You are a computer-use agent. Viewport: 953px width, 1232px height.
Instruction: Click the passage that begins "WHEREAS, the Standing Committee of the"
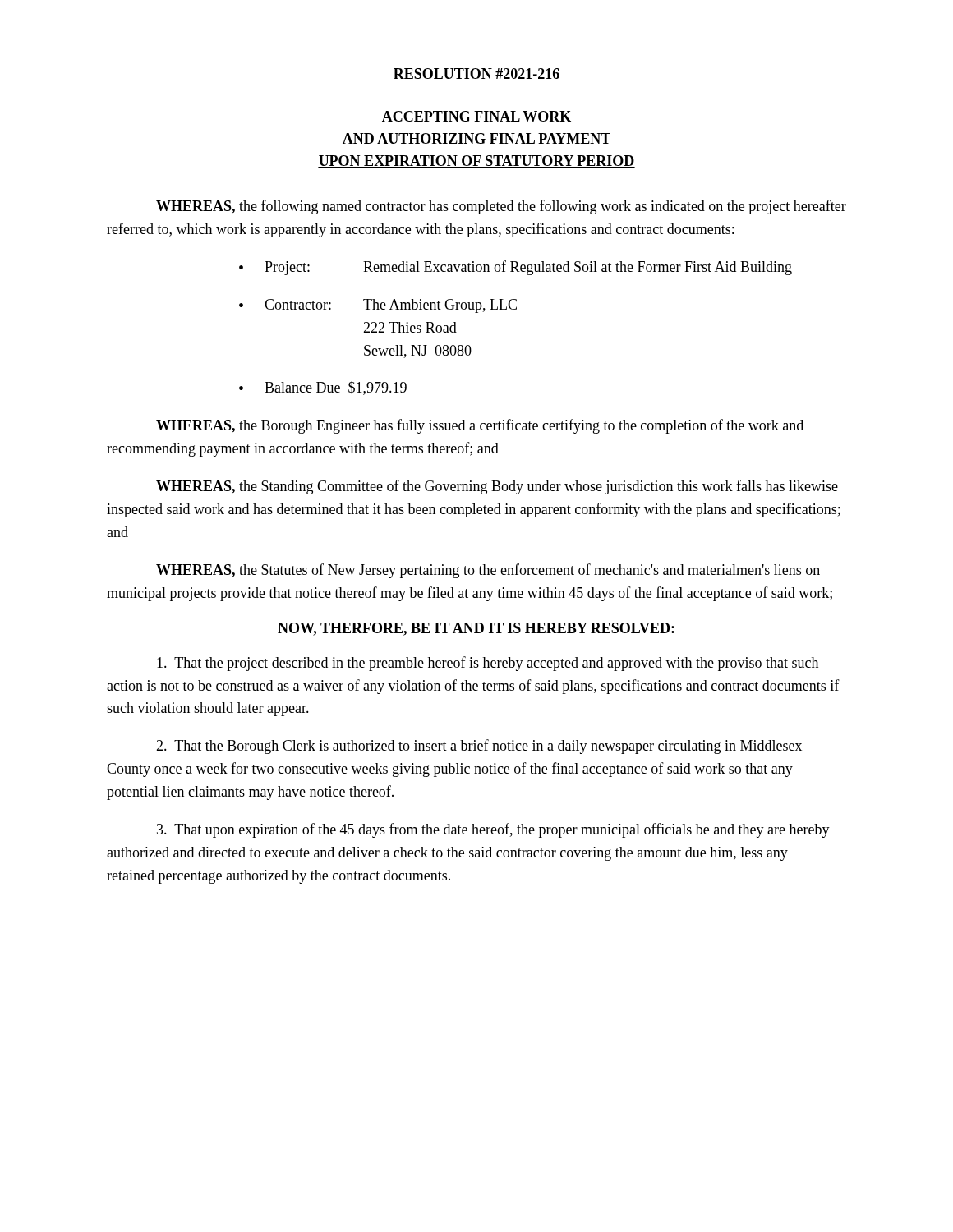tap(474, 509)
